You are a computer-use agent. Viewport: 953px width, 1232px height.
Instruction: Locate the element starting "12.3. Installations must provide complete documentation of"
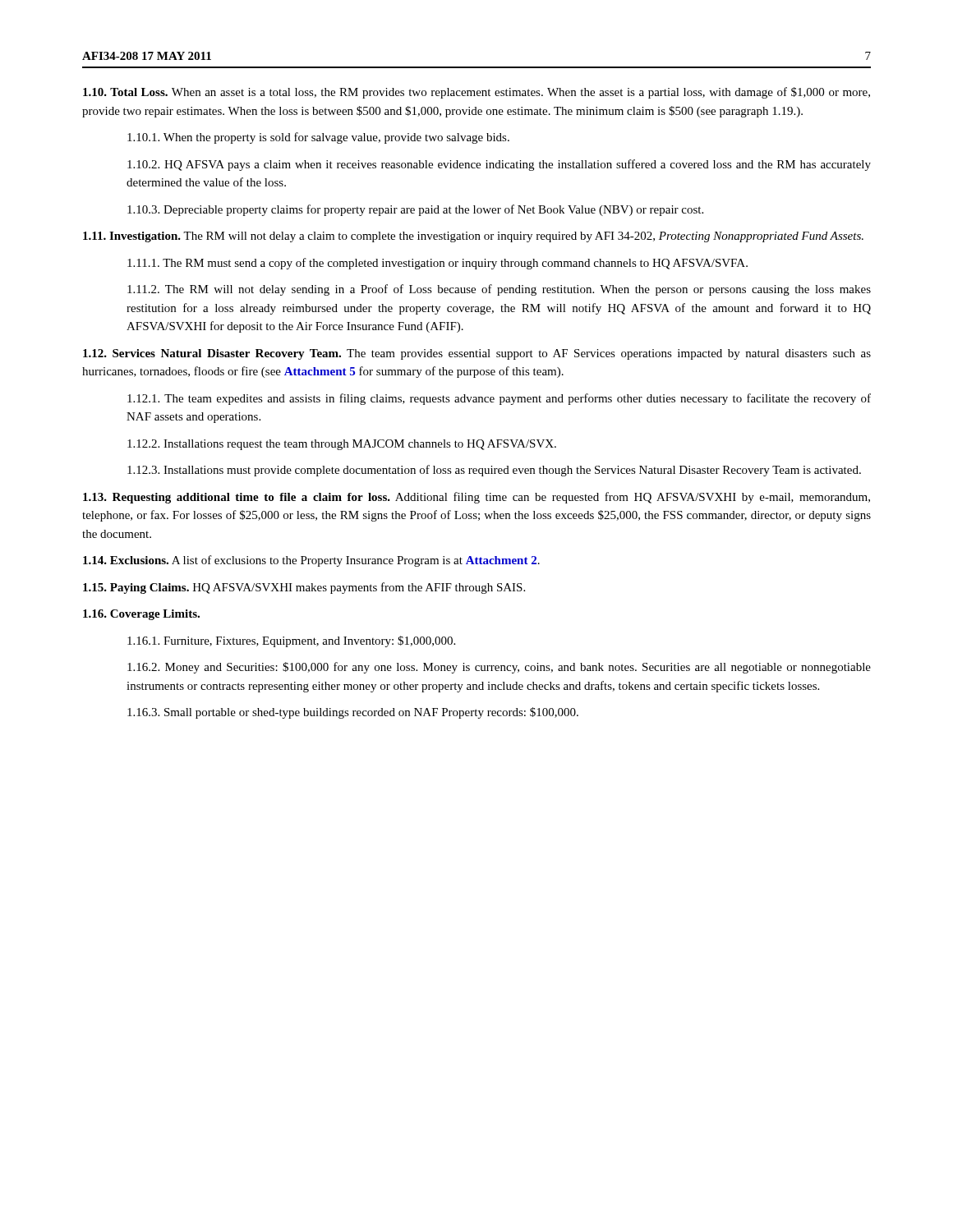[494, 470]
